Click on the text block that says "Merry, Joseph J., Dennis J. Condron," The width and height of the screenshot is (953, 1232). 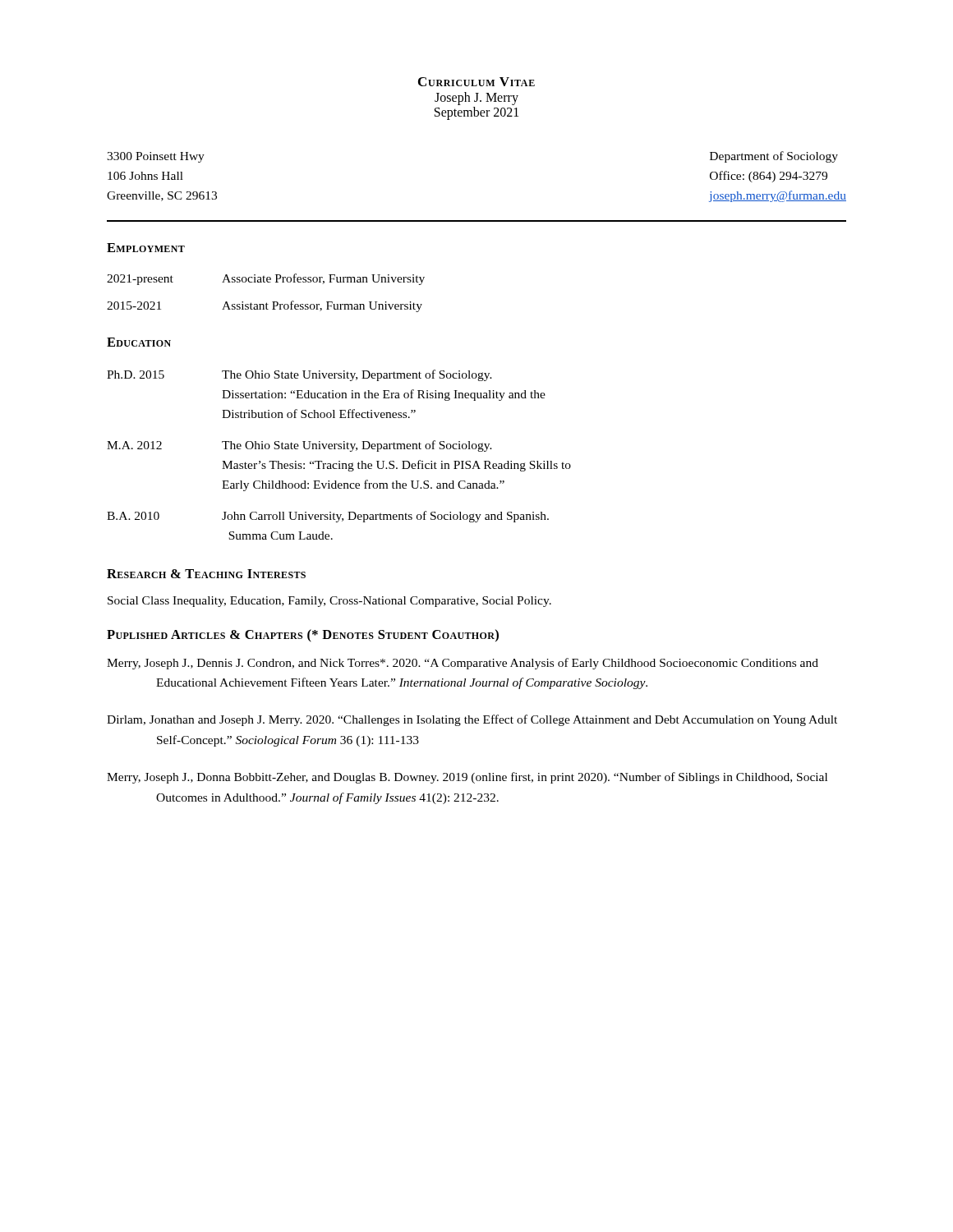(x=463, y=672)
